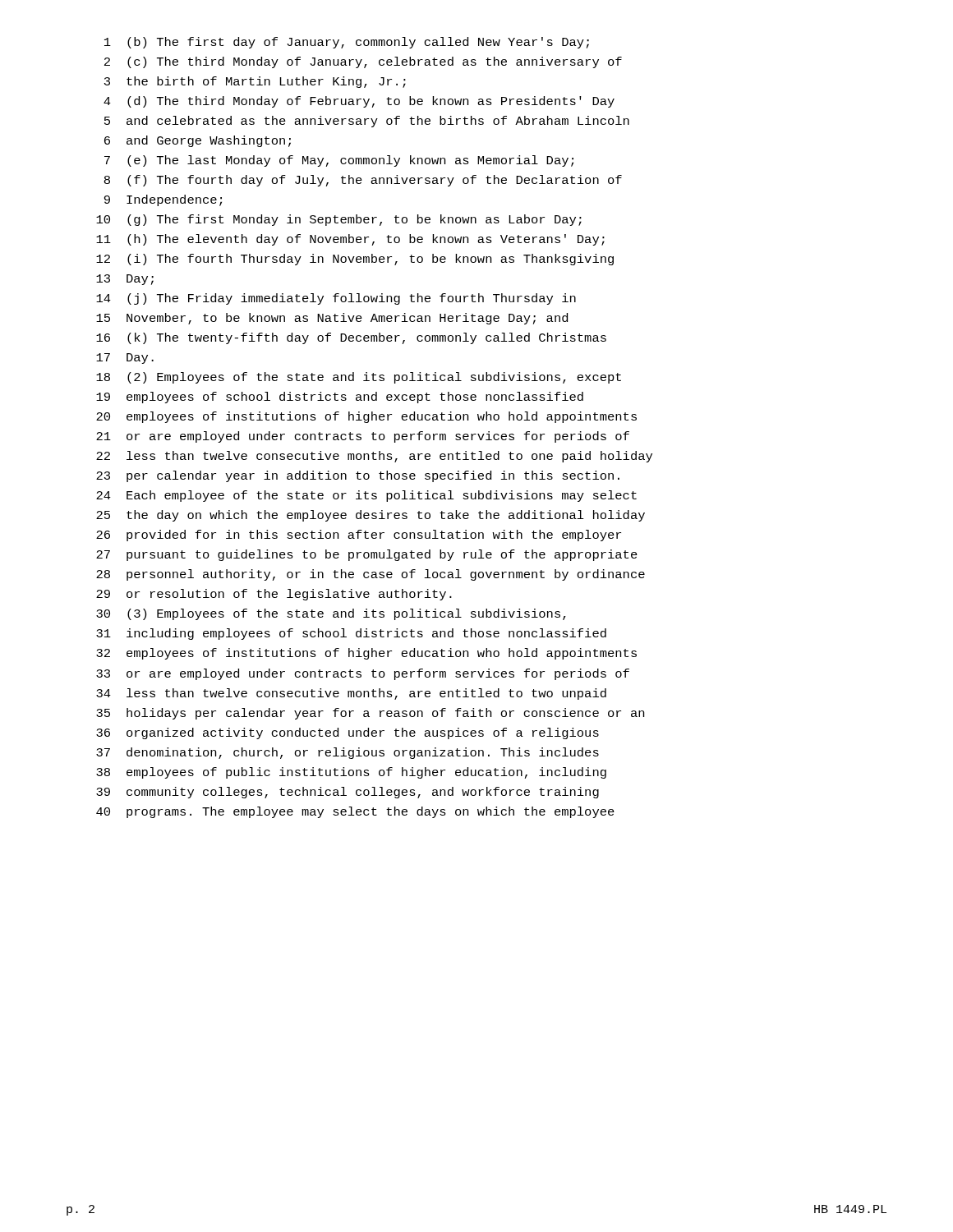Find the block starting "15 November, to be known as Native"
Screen dimensions: 1232x953
[476, 319]
